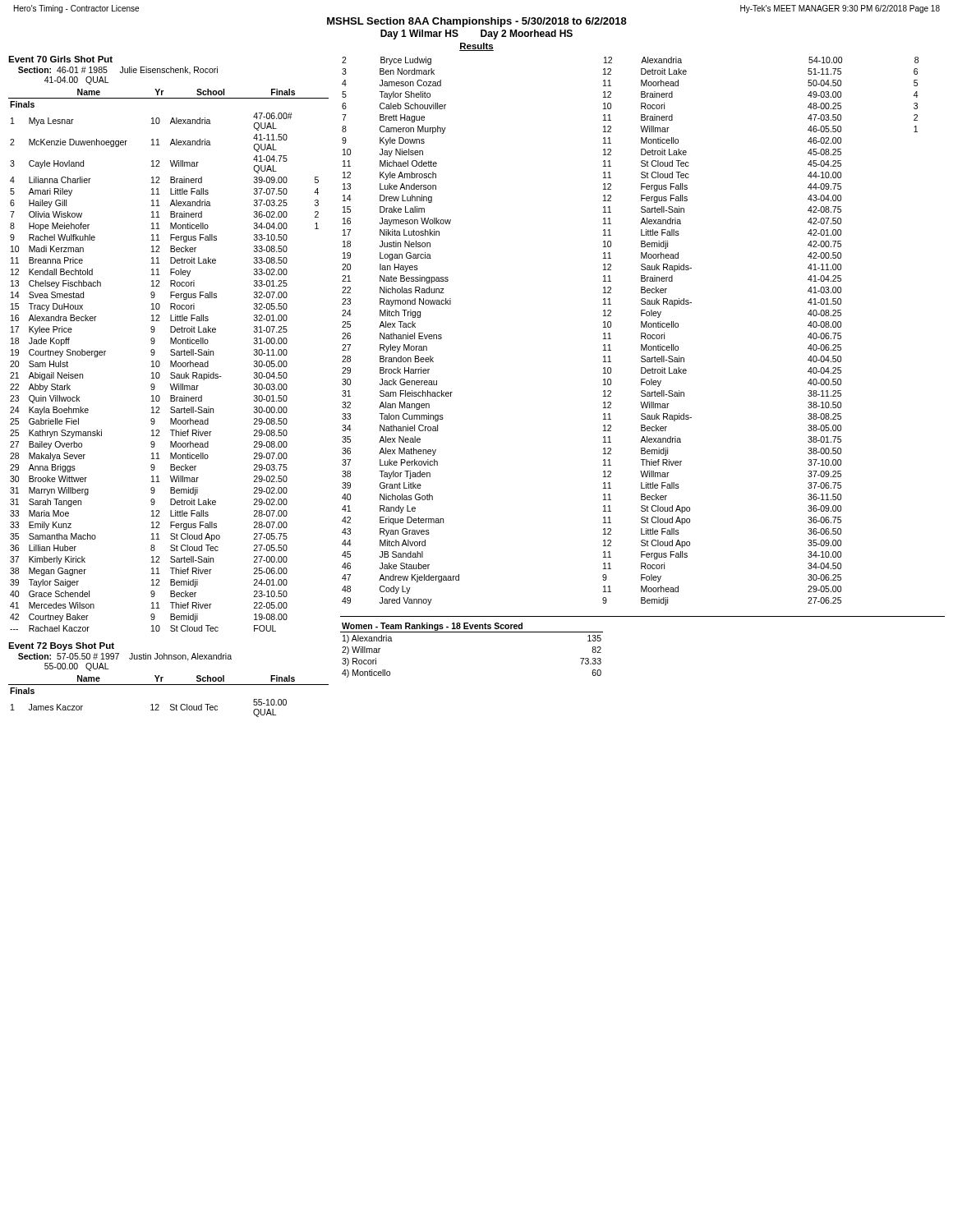Click on the table containing "Women - Team Rankings"
953x1232 pixels.
[642, 649]
